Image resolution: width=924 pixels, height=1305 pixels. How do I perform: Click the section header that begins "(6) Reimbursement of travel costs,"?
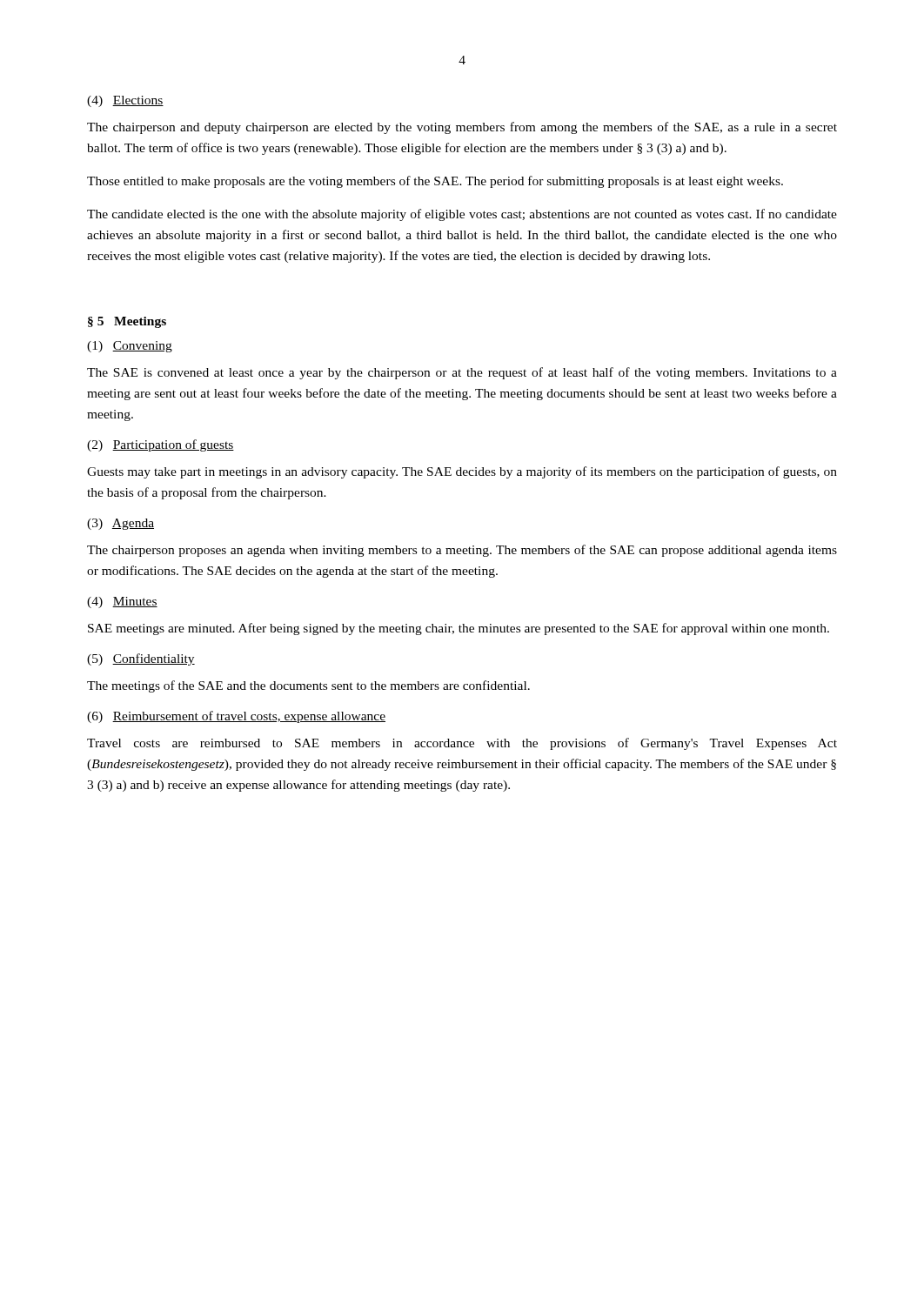[236, 716]
